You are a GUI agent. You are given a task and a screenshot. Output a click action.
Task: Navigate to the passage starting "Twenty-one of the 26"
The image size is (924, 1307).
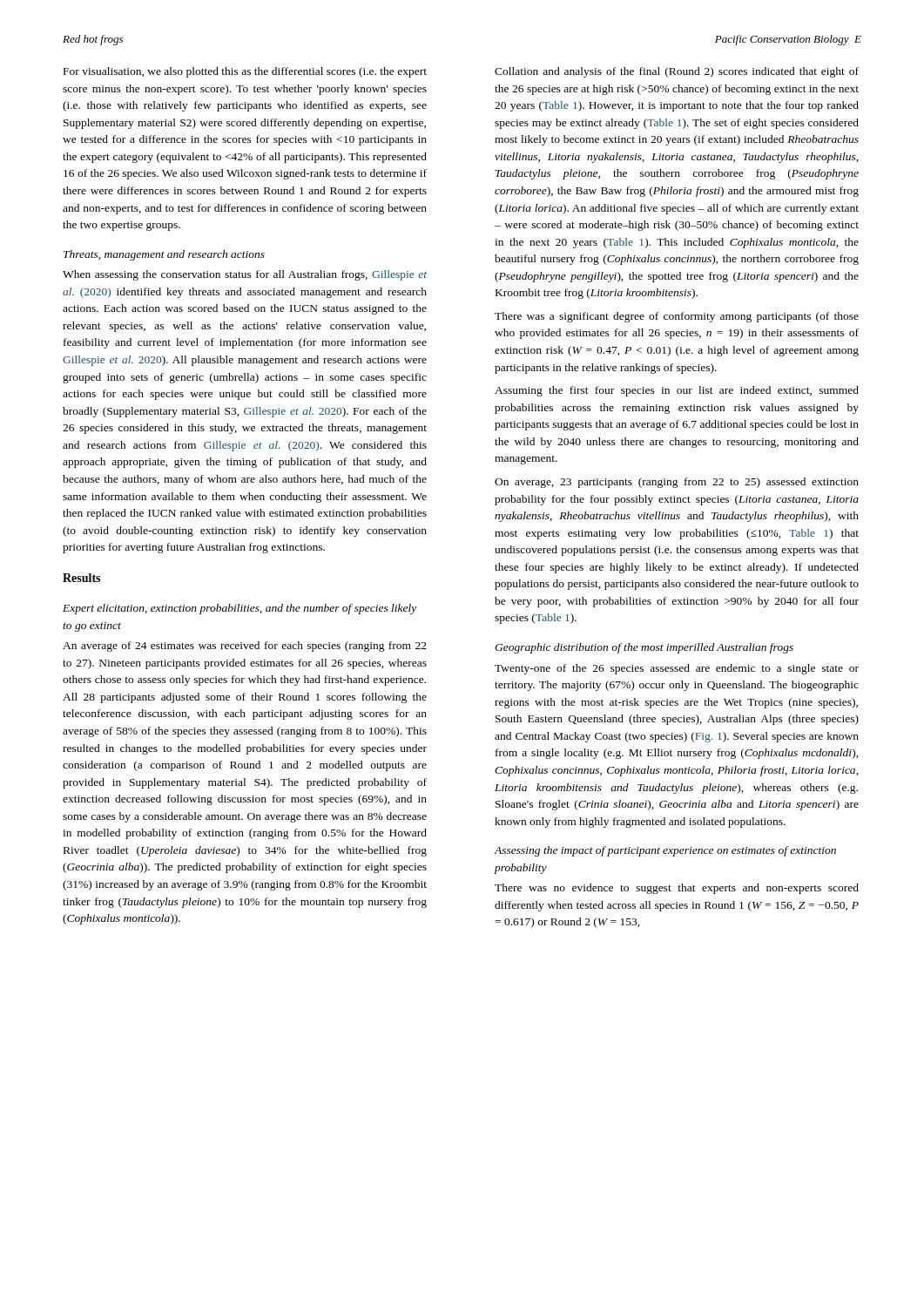click(x=677, y=744)
